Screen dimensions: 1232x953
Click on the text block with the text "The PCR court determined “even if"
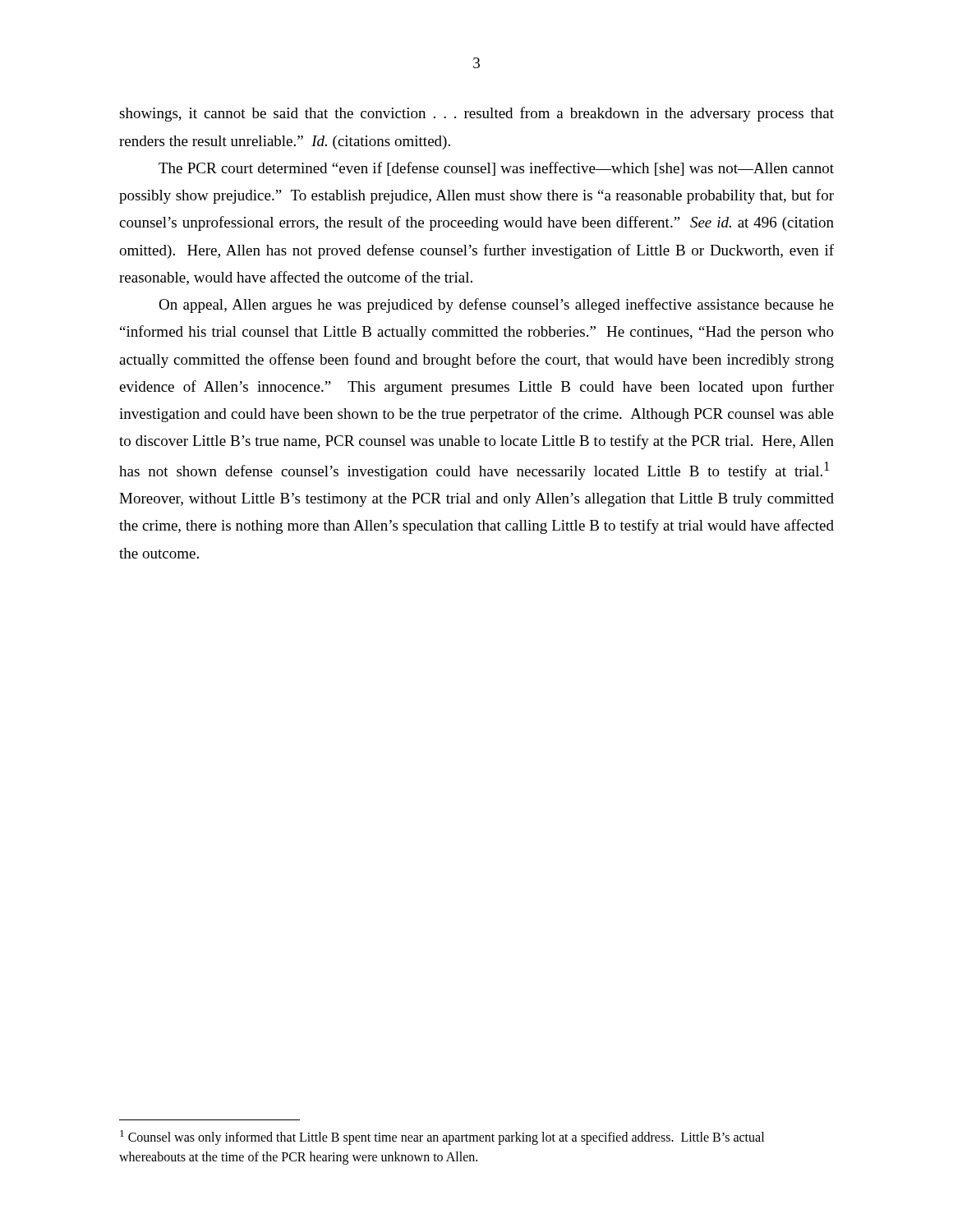476,222
